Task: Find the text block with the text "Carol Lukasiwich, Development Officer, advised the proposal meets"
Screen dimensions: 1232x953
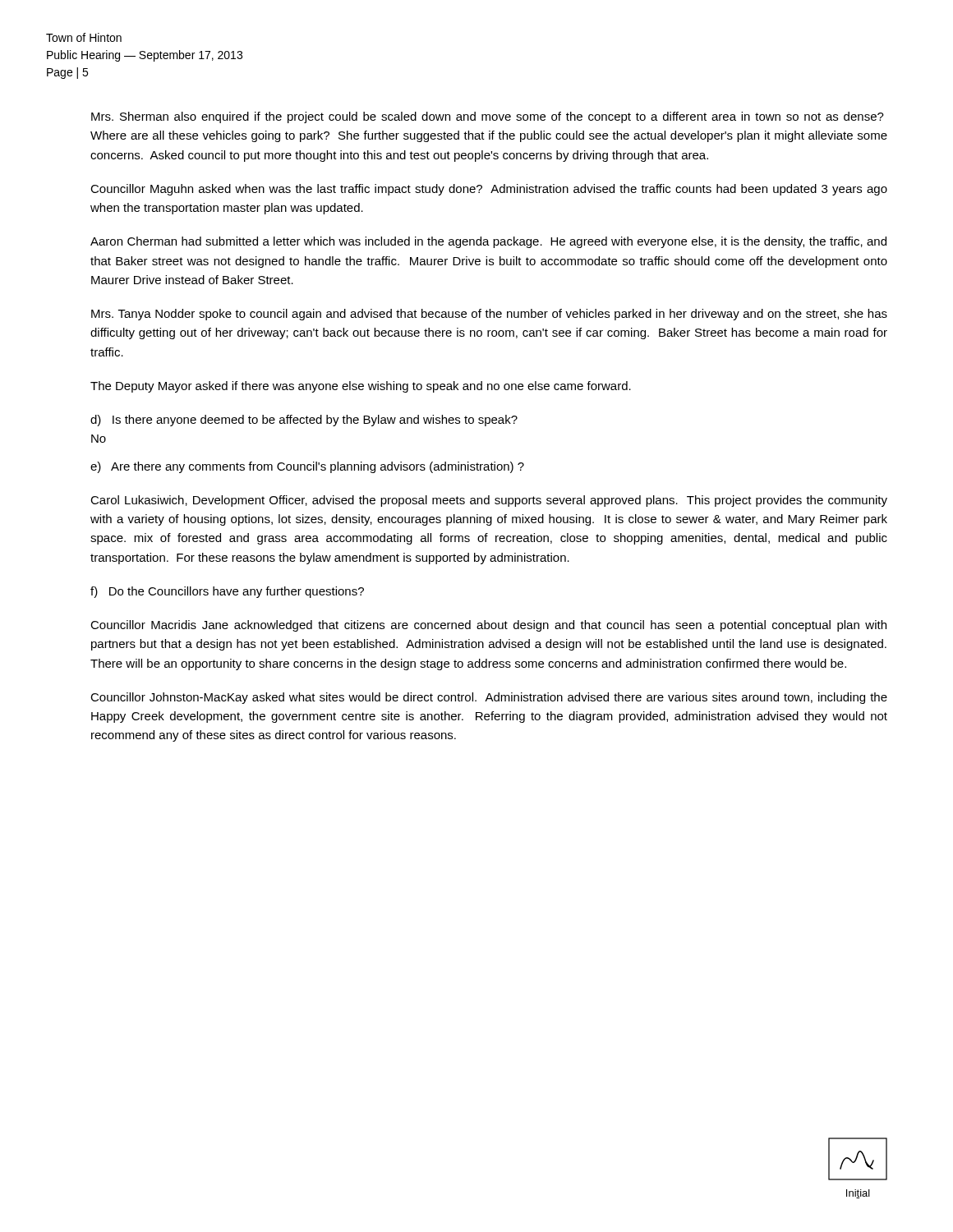Action: (x=489, y=528)
